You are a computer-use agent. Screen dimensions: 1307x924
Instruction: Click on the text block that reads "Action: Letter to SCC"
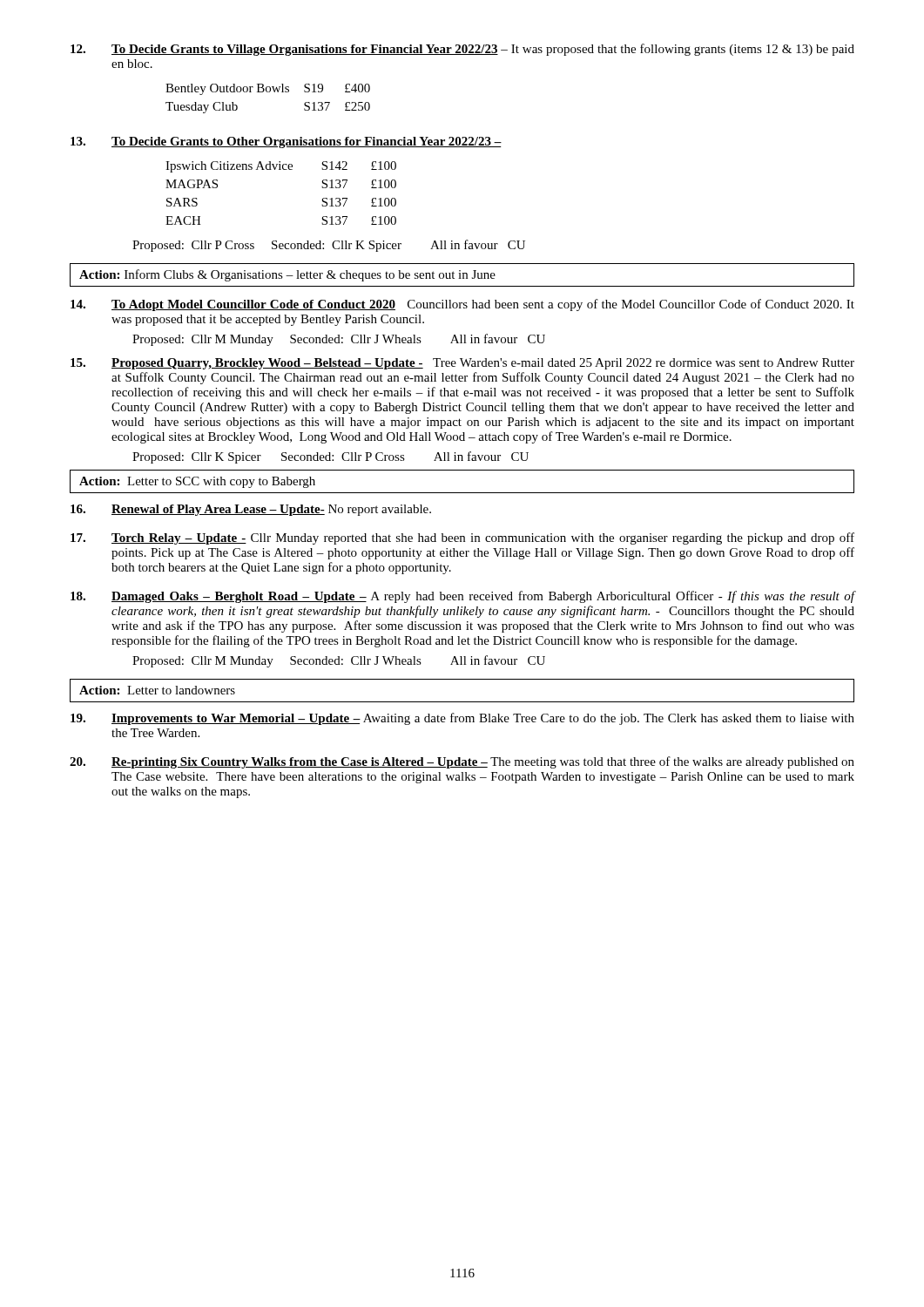(197, 481)
